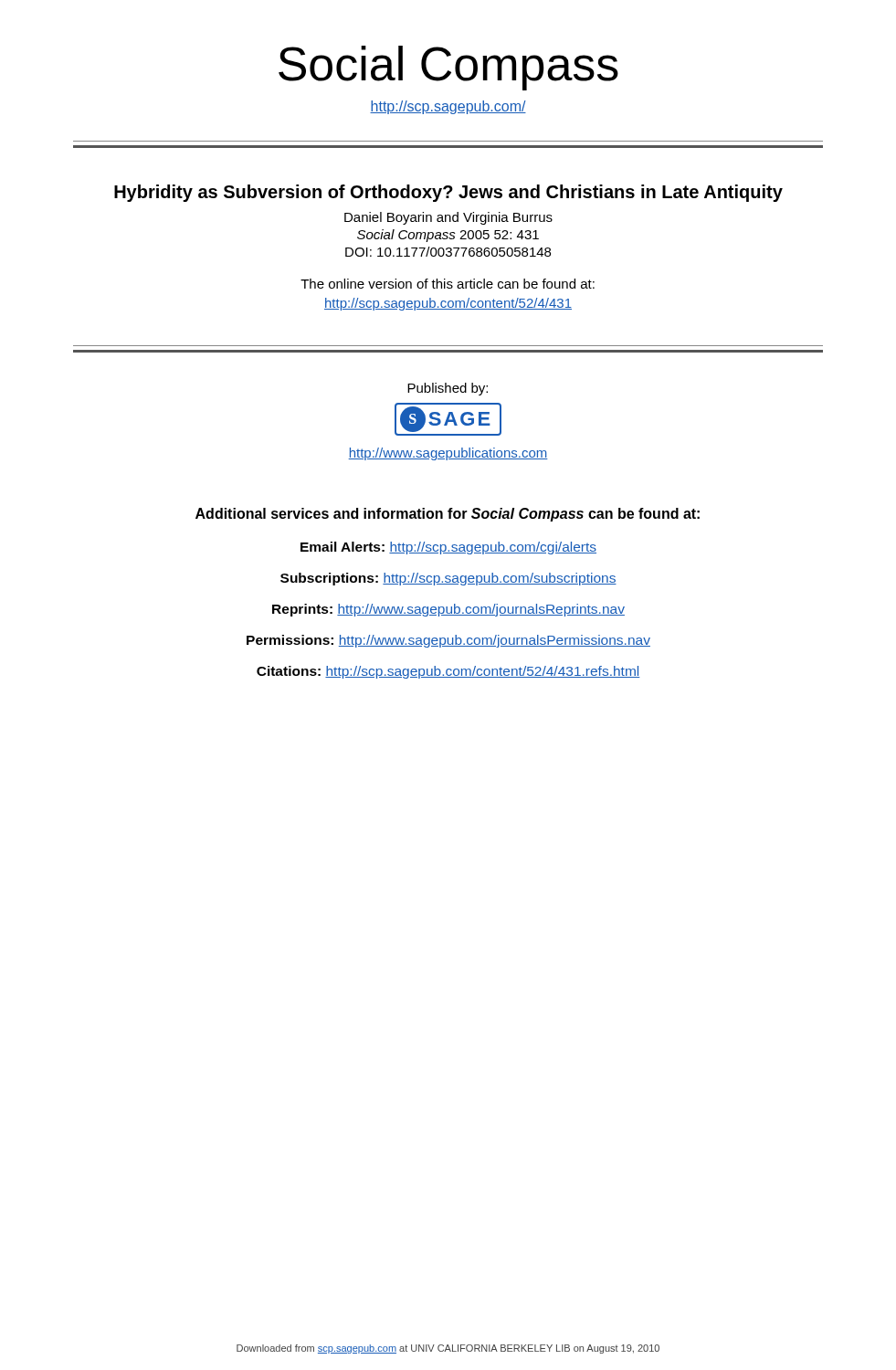896x1370 pixels.
Task: Click on the passage starting "Permissions: http://www.sagepub.com/journalsPermissions.nav"
Action: click(x=448, y=640)
